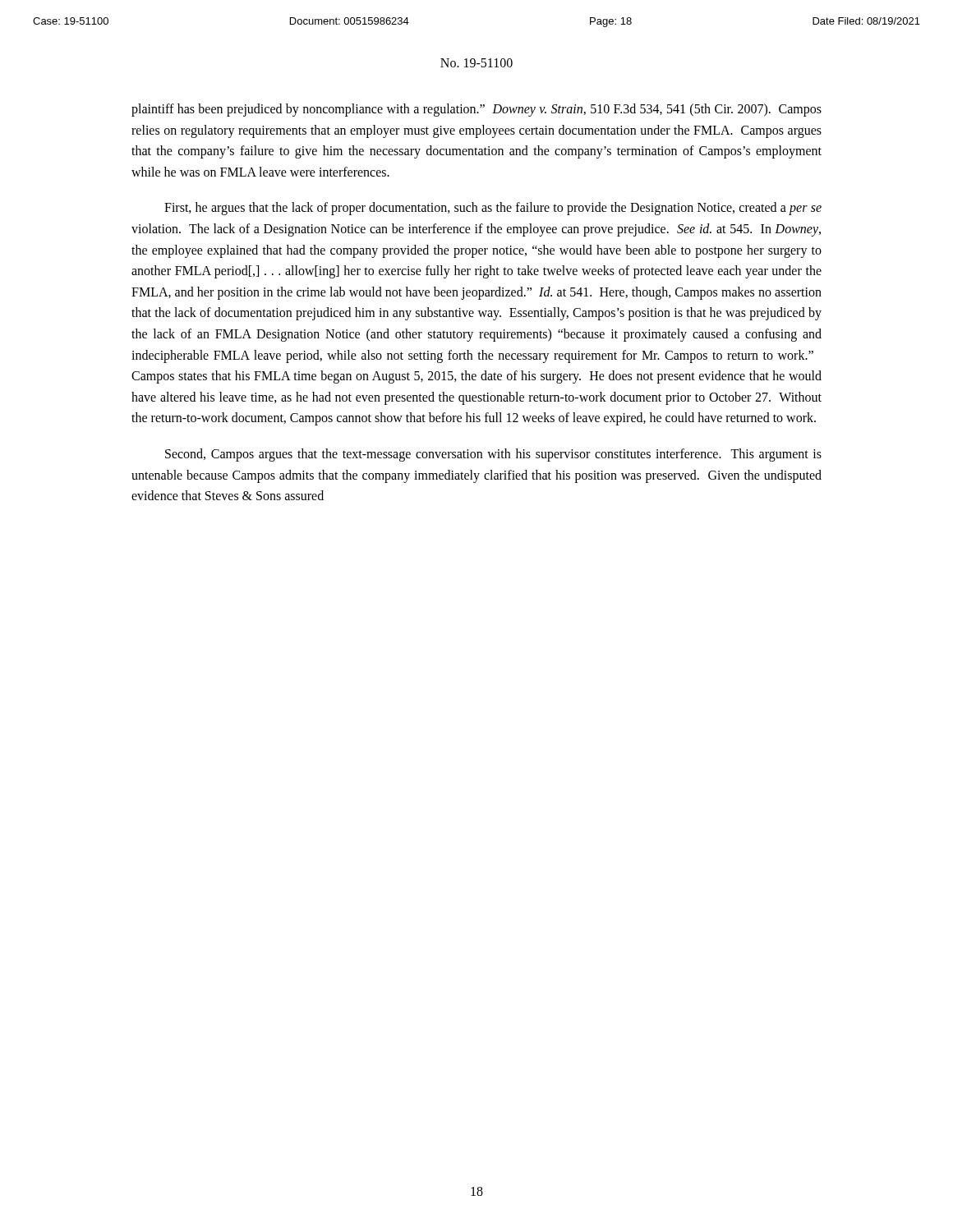Point to the block beginning "Second, Campos argues that the text-message conversation"

[476, 475]
